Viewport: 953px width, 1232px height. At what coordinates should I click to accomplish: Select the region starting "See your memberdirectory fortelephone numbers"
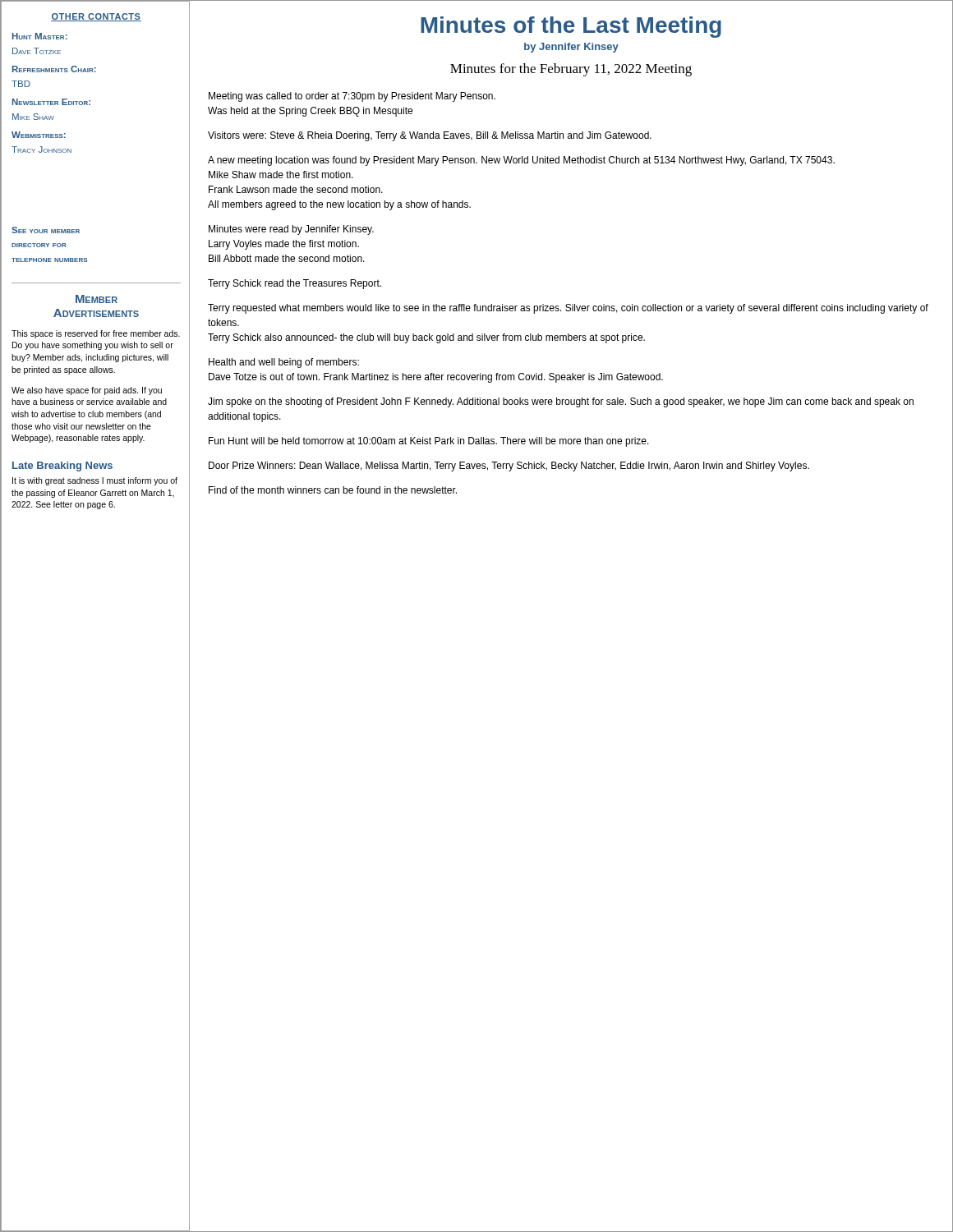46,230
